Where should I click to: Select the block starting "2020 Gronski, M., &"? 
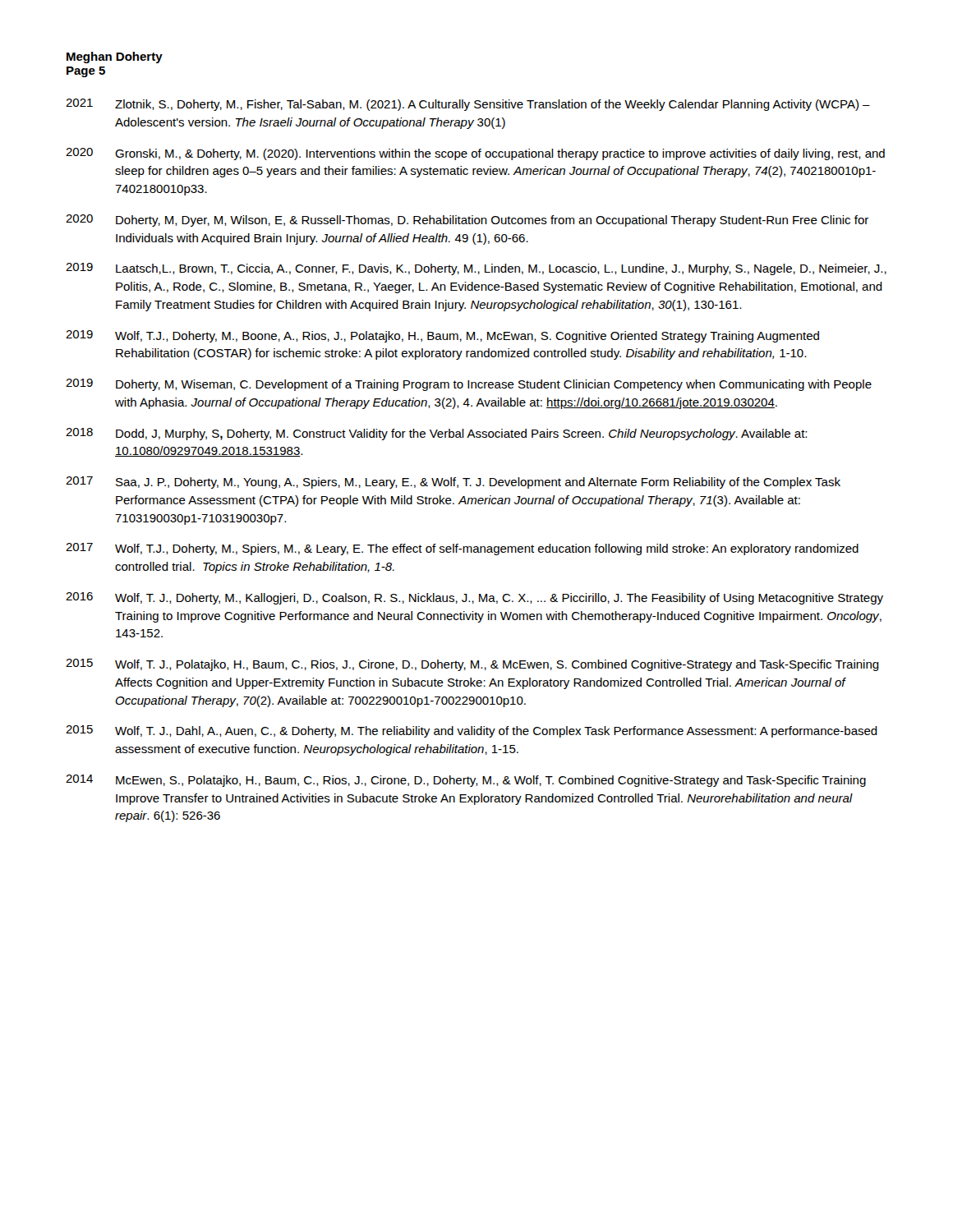(476, 171)
